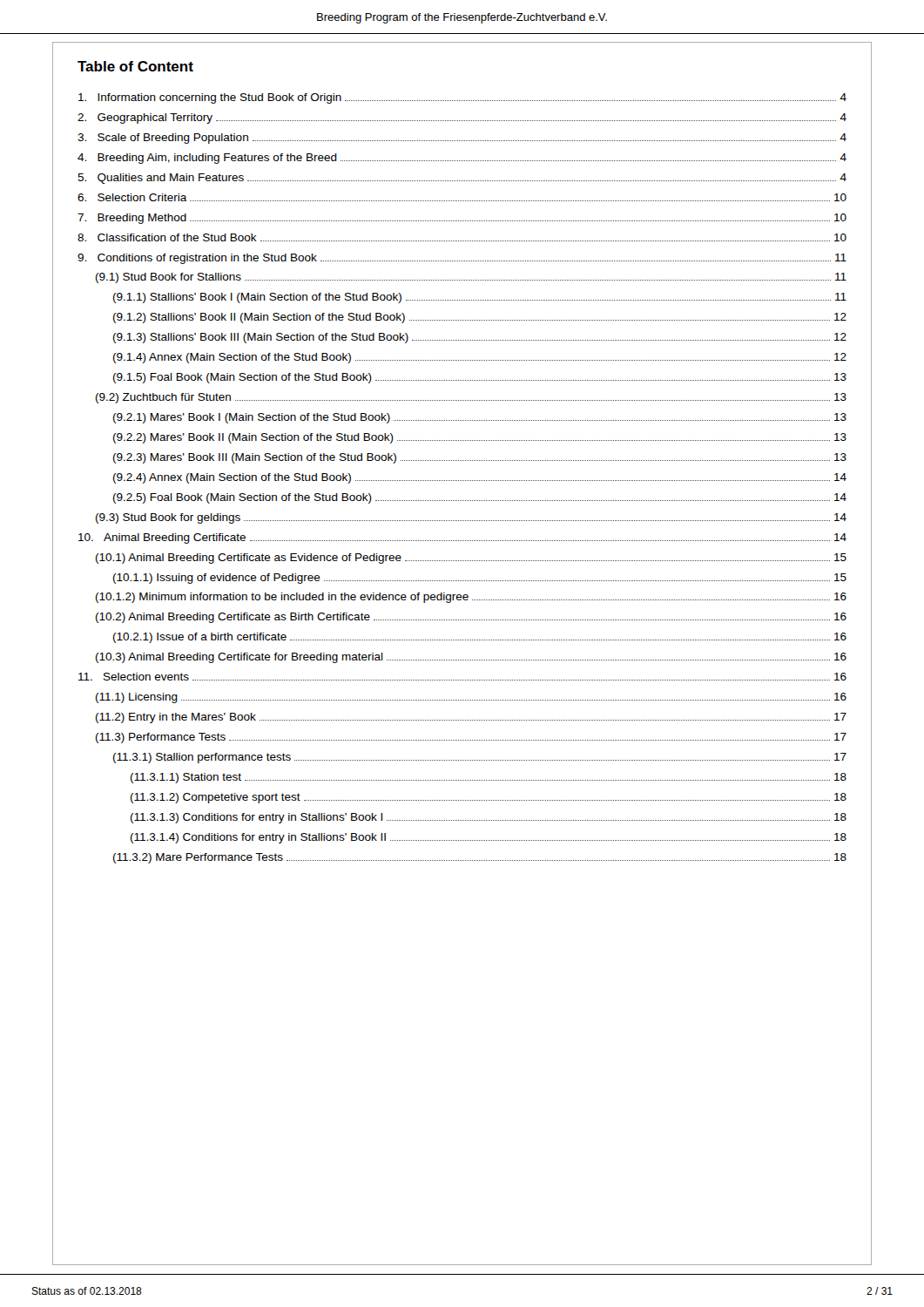Image resolution: width=924 pixels, height=1307 pixels.
Task: Locate the block of text that opens with "9. Conditions of registration in the"
Action: click(462, 258)
